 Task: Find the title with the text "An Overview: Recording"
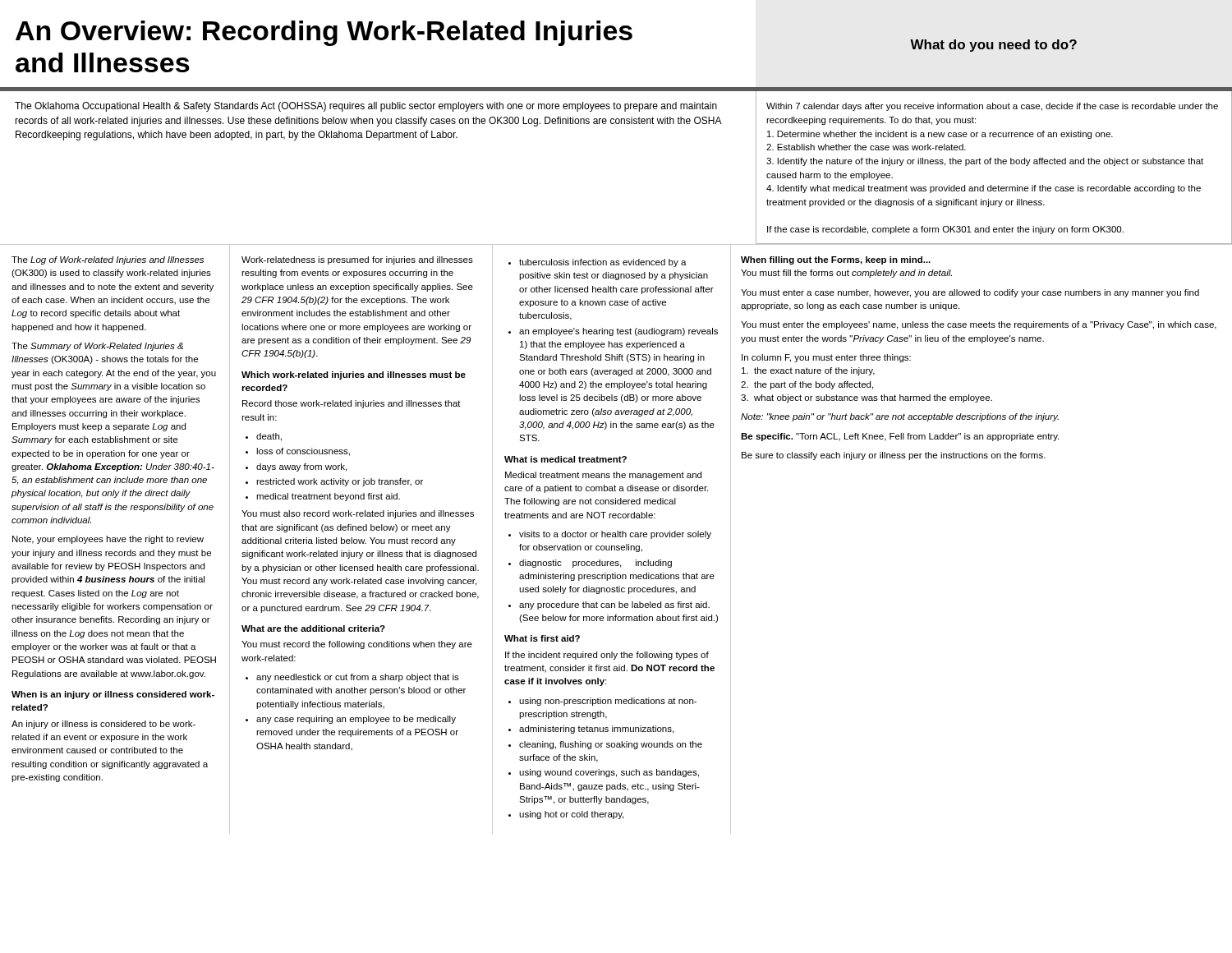click(x=378, y=47)
